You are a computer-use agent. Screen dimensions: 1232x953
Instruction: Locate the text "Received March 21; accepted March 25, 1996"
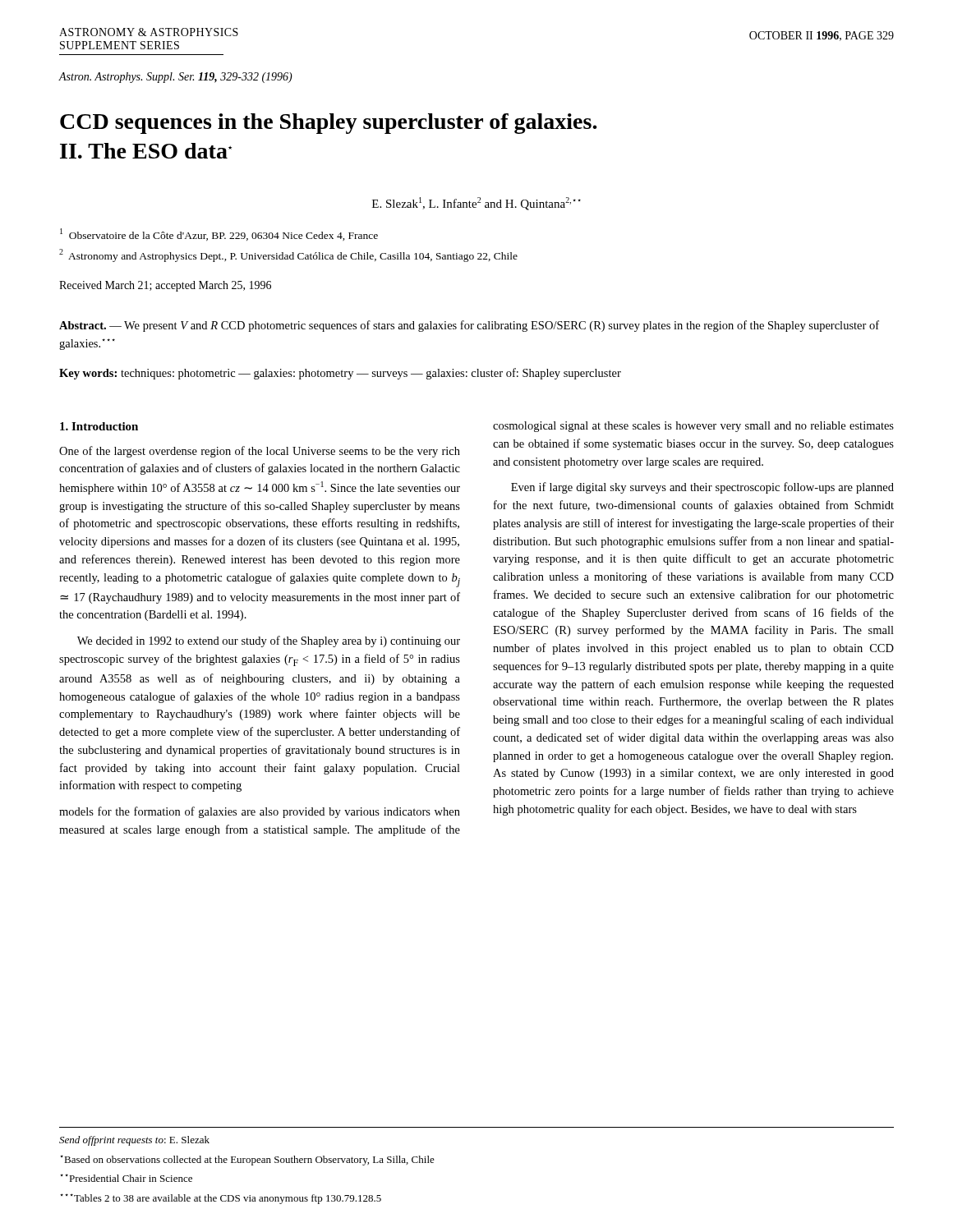(x=165, y=285)
